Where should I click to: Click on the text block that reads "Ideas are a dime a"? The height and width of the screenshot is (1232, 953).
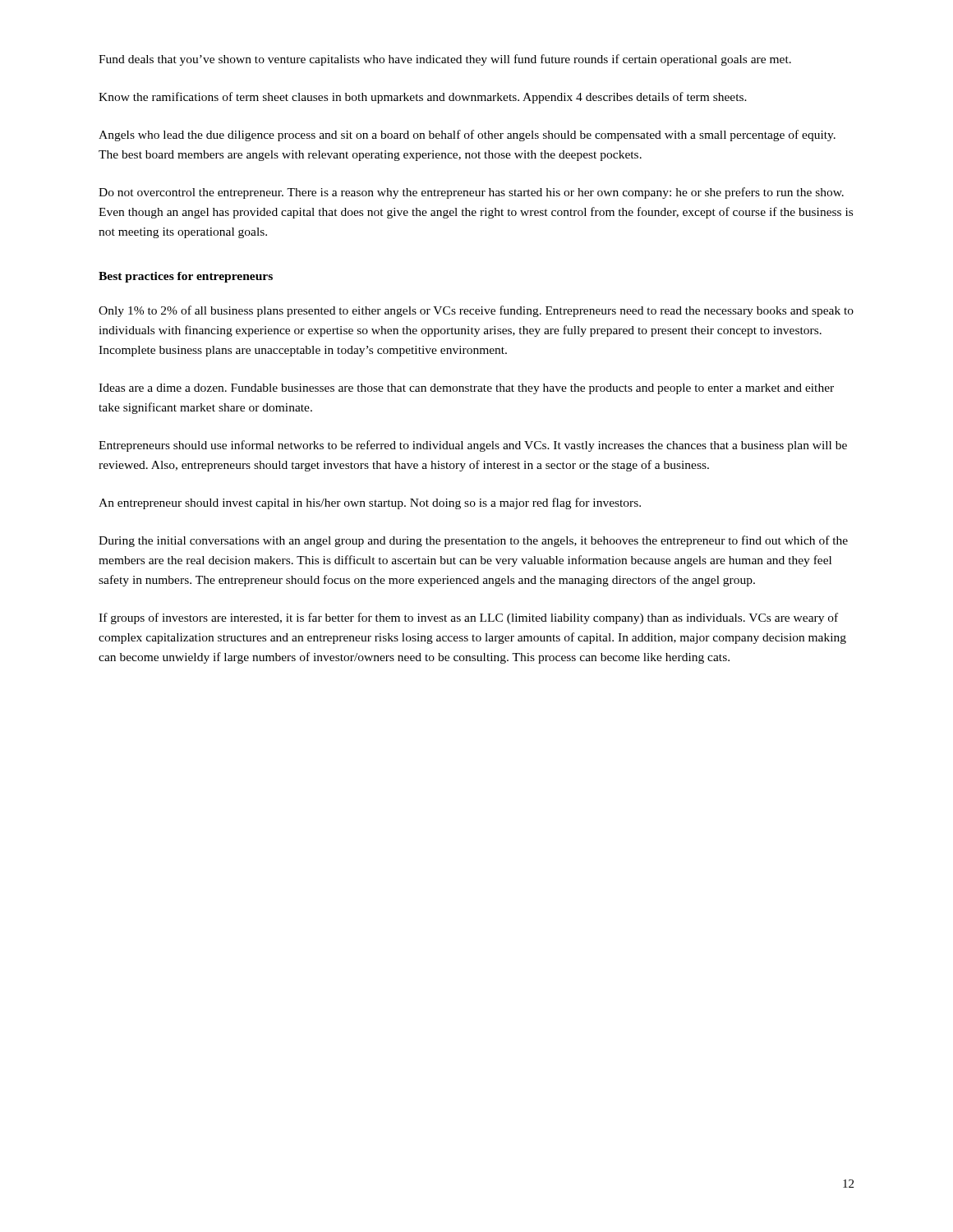[x=466, y=397]
